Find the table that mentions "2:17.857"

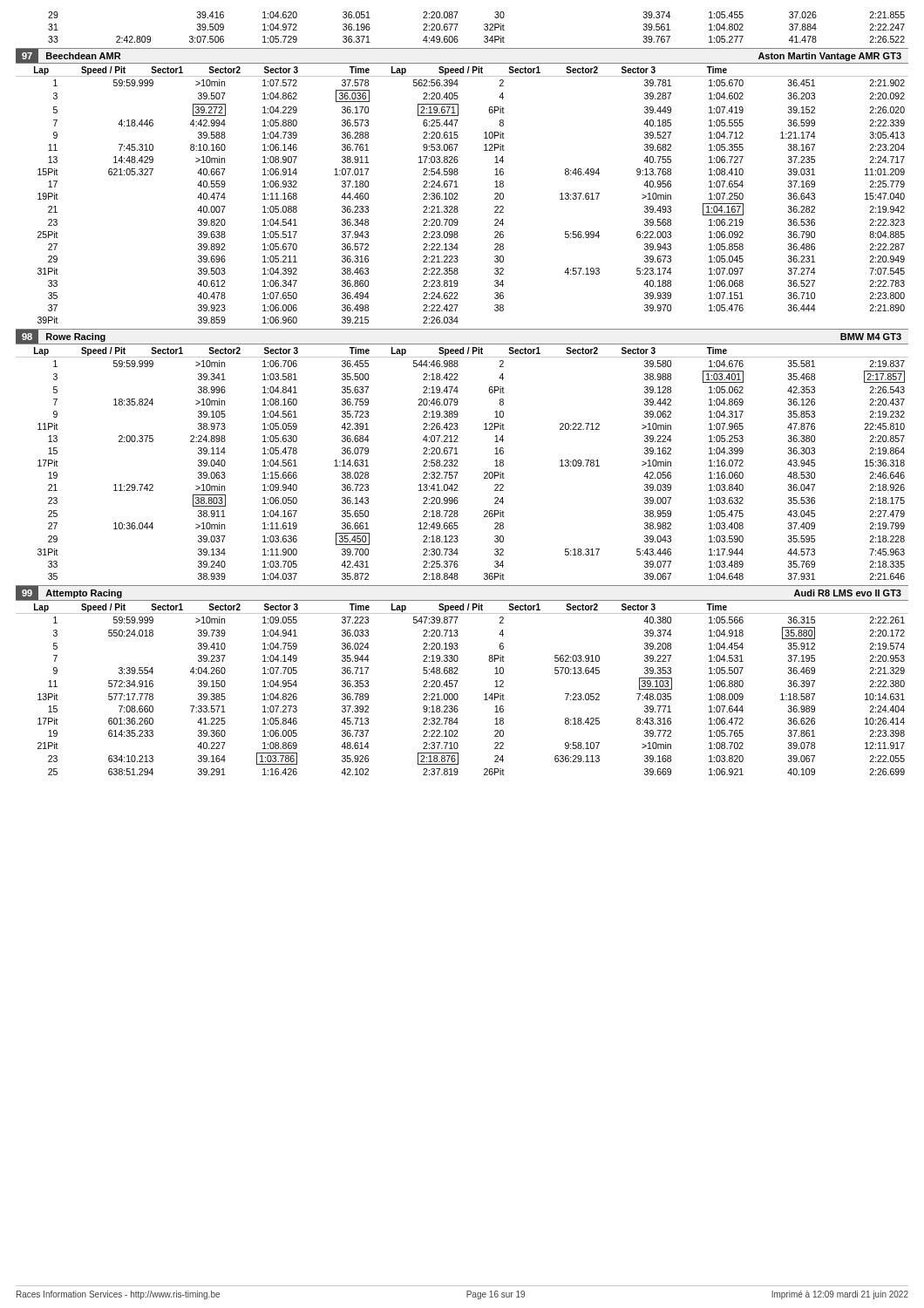[x=462, y=470]
